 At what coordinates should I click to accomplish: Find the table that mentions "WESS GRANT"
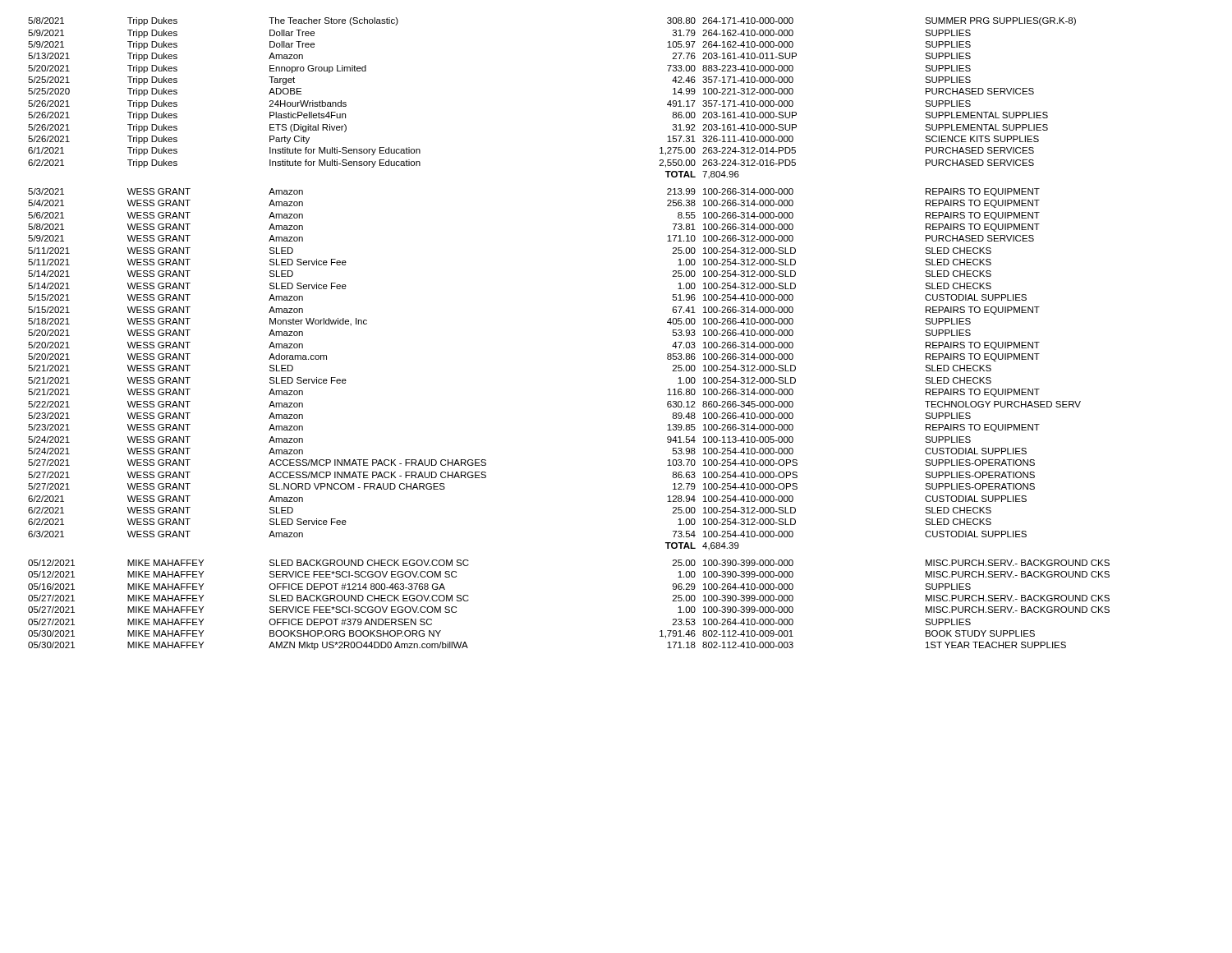[x=616, y=333]
